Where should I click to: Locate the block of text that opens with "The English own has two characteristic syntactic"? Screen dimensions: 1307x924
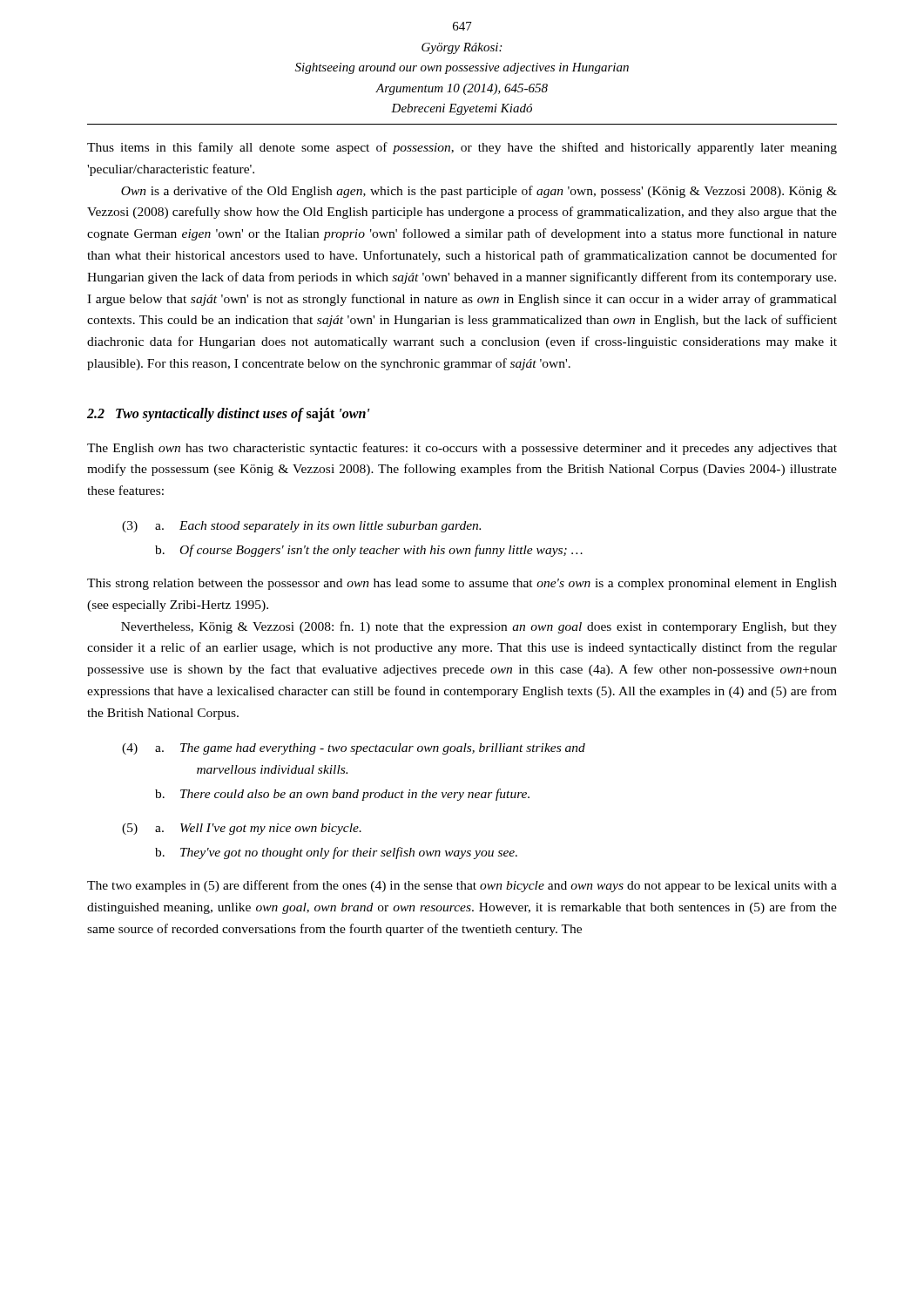point(462,469)
